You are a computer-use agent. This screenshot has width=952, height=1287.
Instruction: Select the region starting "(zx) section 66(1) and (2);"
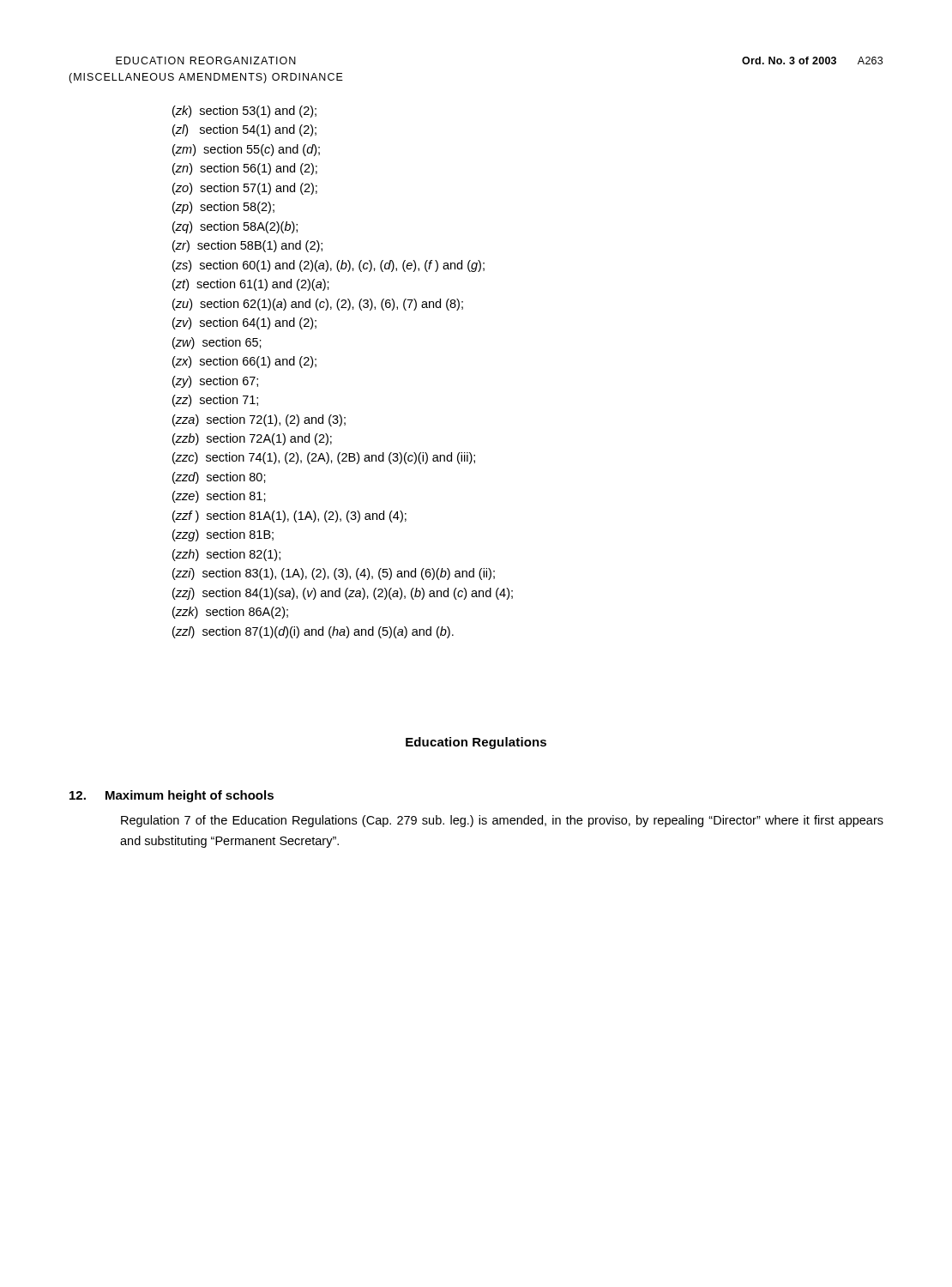244,361
